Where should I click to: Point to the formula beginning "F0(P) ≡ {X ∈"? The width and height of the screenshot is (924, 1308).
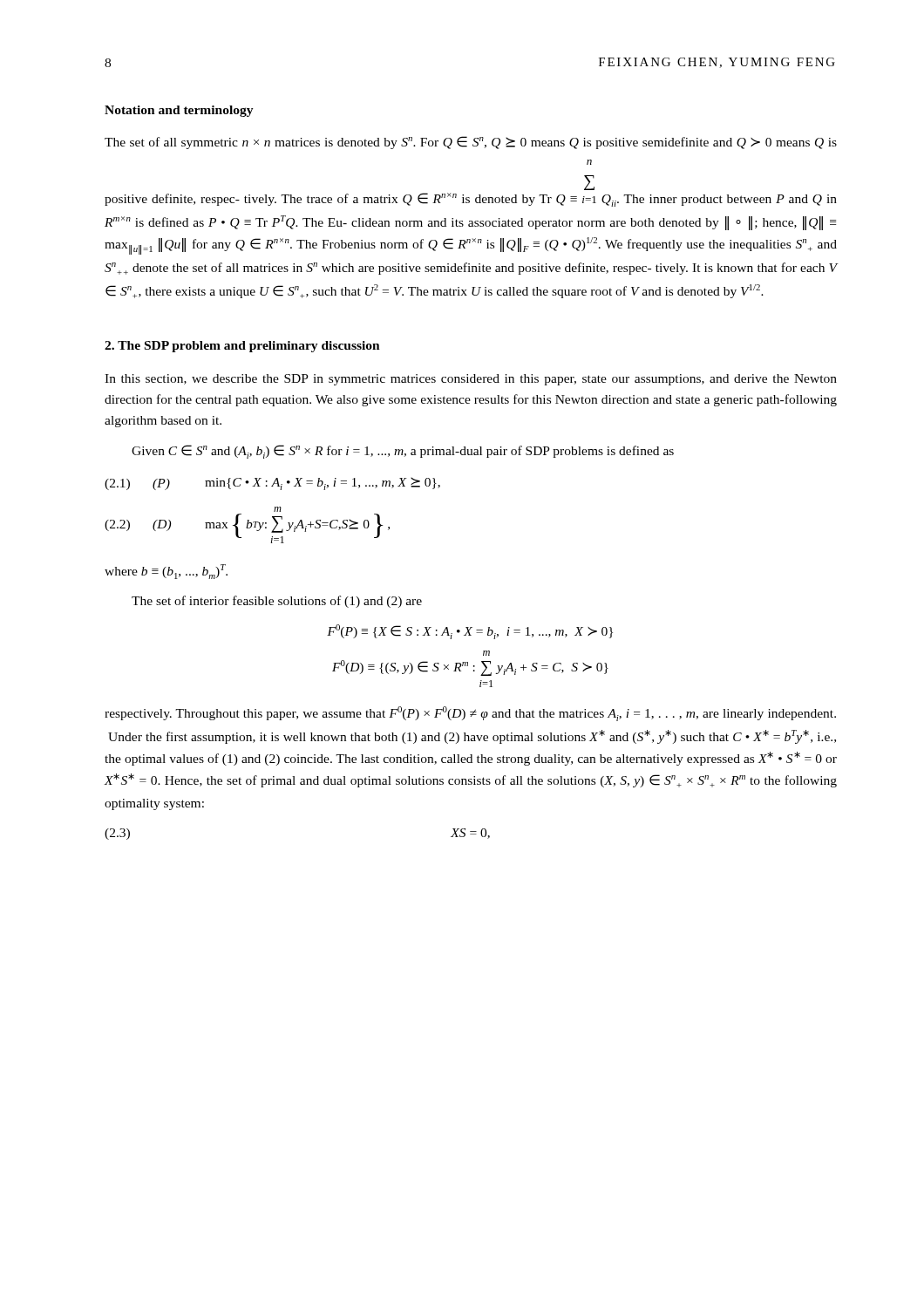pos(471,631)
